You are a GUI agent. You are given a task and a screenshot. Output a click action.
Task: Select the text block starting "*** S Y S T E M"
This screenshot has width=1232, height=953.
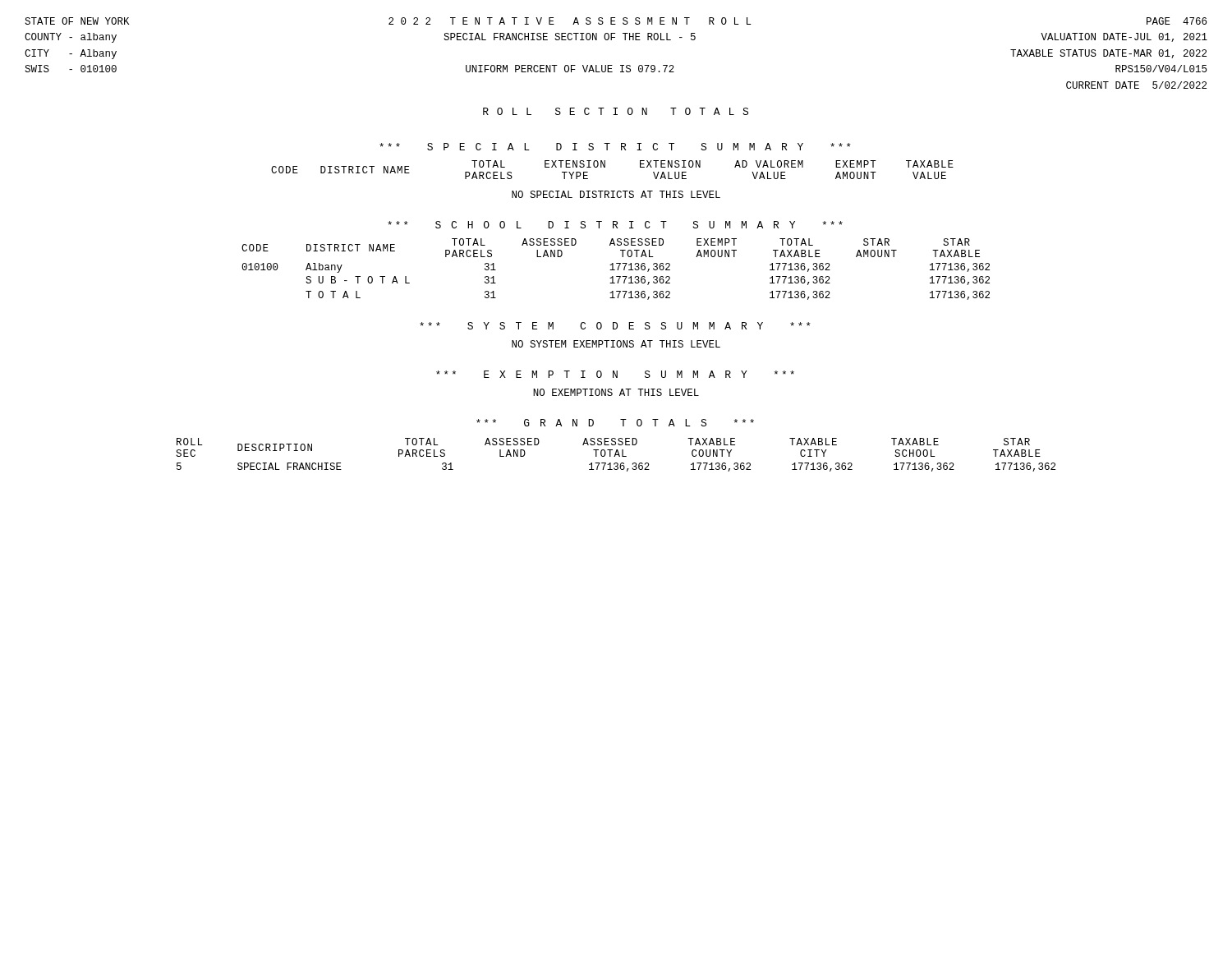[616, 326]
